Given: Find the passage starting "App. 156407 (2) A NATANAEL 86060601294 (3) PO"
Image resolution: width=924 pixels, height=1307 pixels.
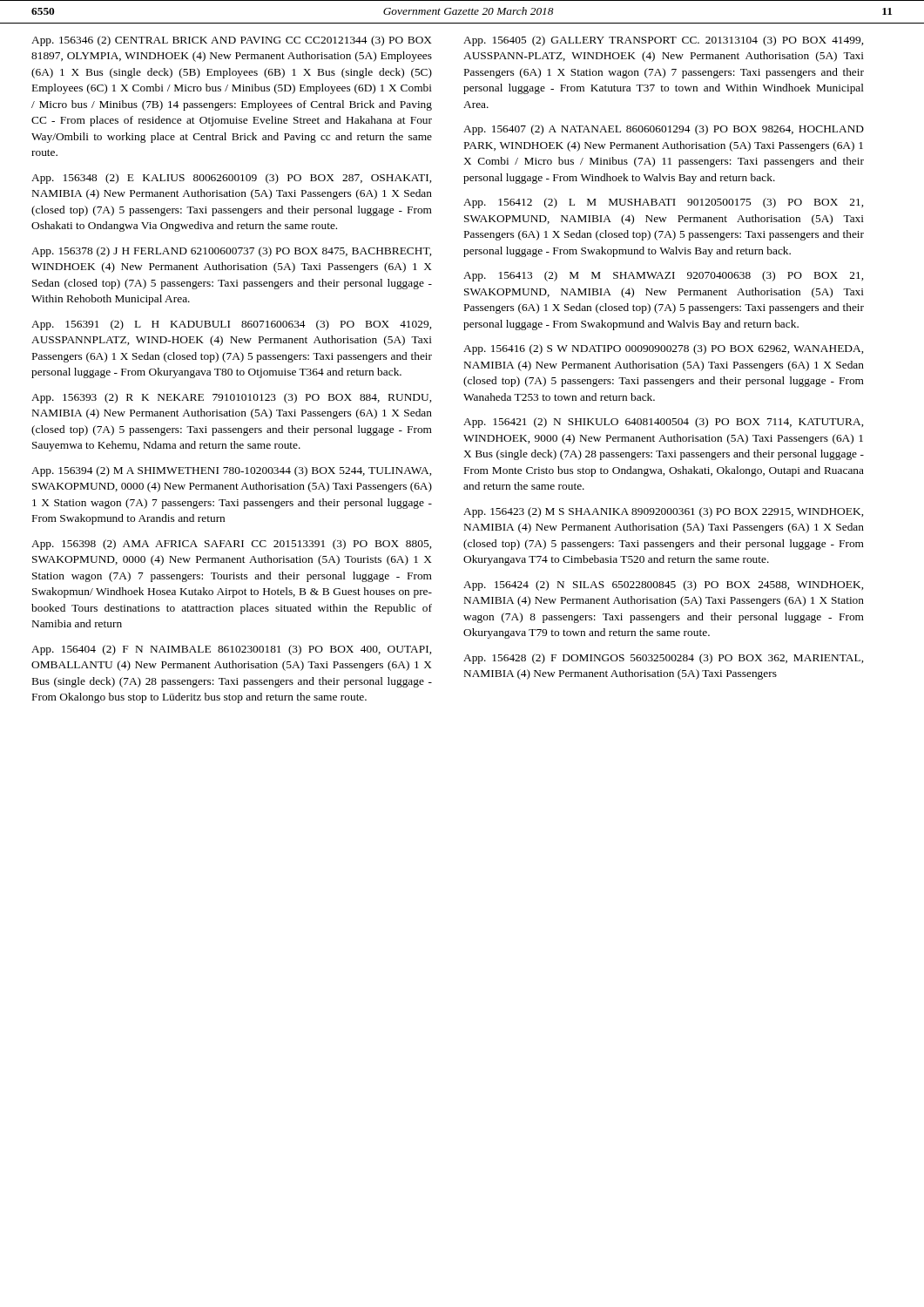Looking at the screenshot, I should point(664,153).
